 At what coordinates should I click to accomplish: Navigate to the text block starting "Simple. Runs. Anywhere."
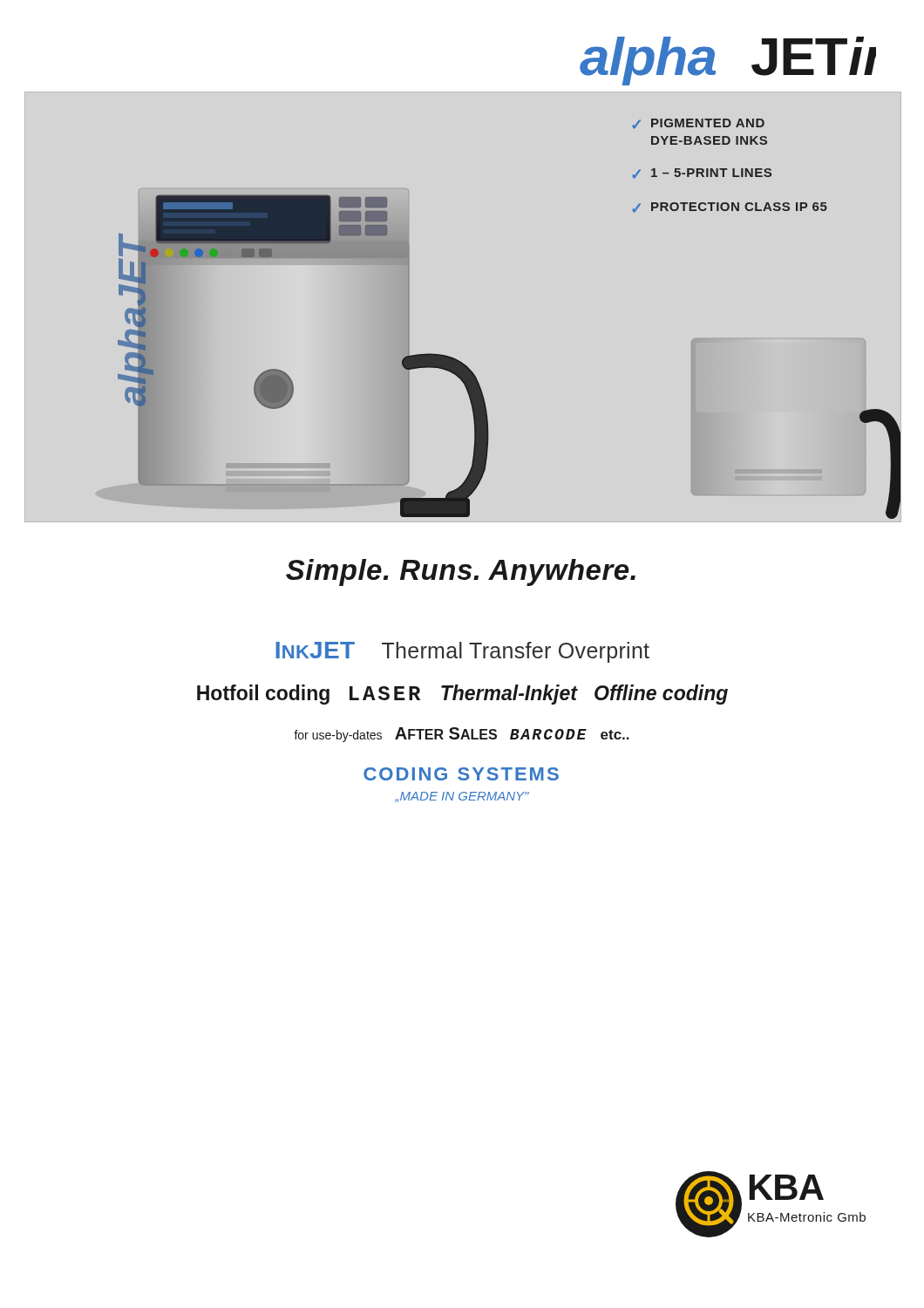click(x=462, y=570)
